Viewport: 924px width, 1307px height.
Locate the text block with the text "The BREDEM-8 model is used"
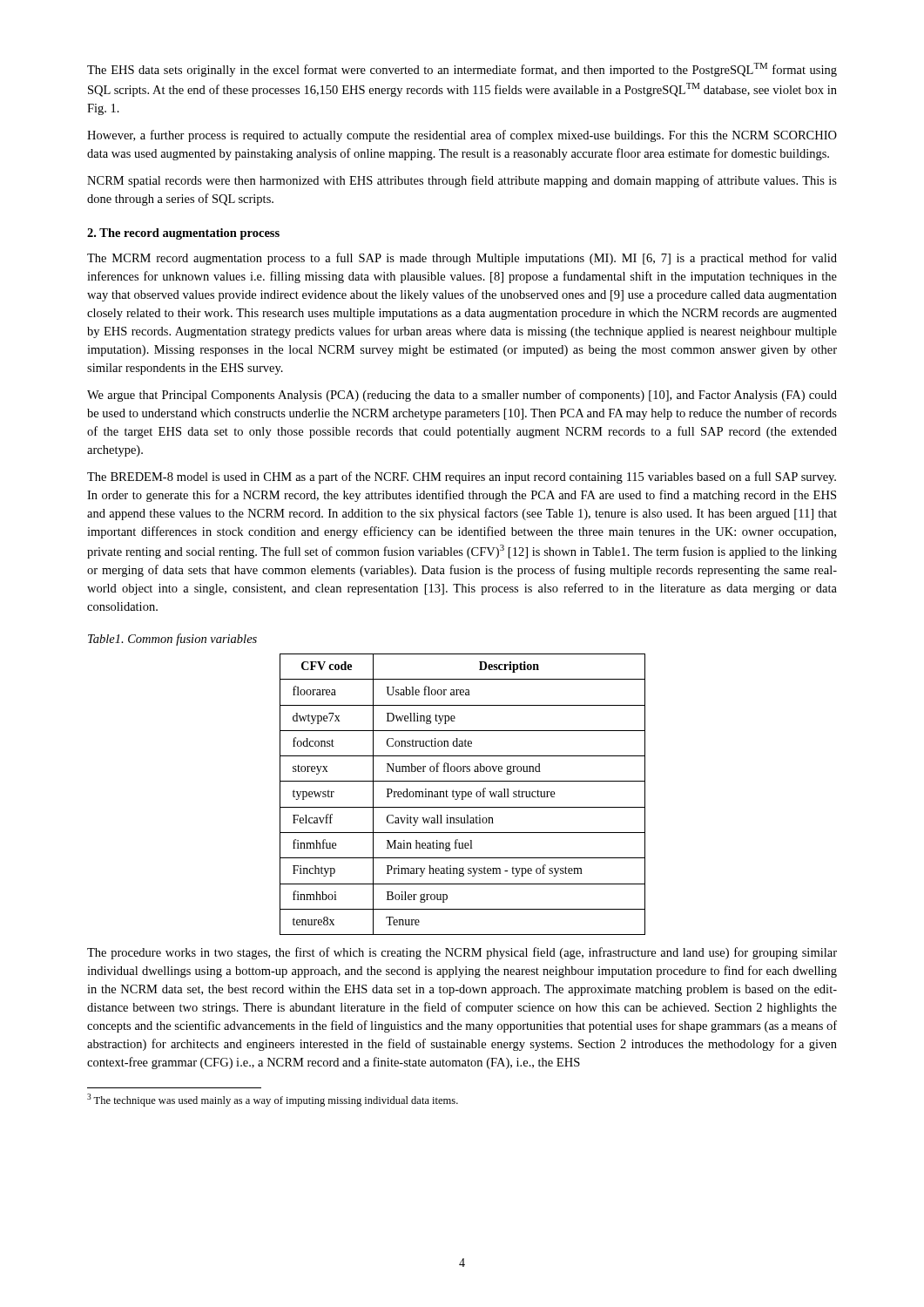click(x=462, y=541)
